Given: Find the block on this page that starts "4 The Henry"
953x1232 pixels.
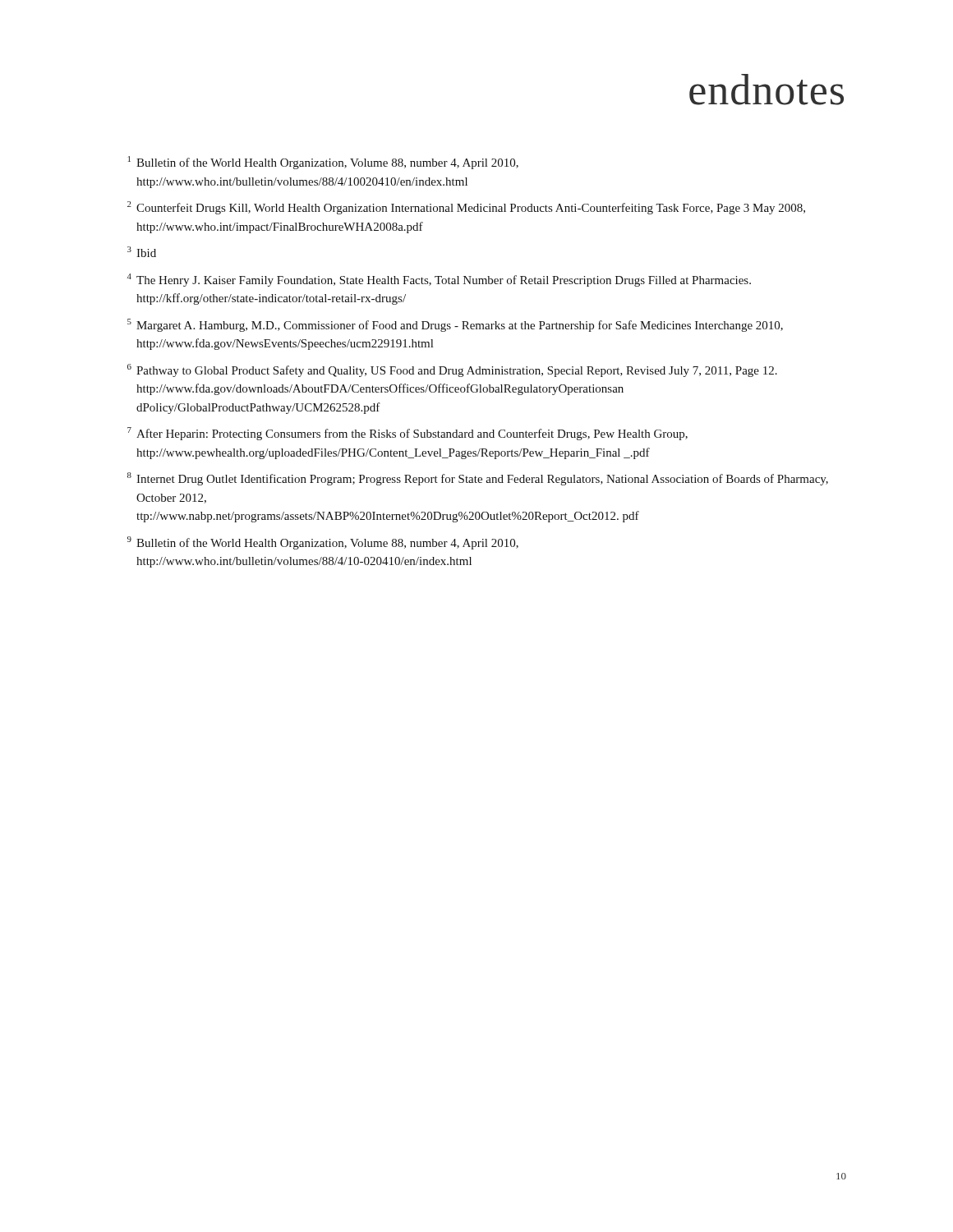Looking at the screenshot, I should [476, 289].
